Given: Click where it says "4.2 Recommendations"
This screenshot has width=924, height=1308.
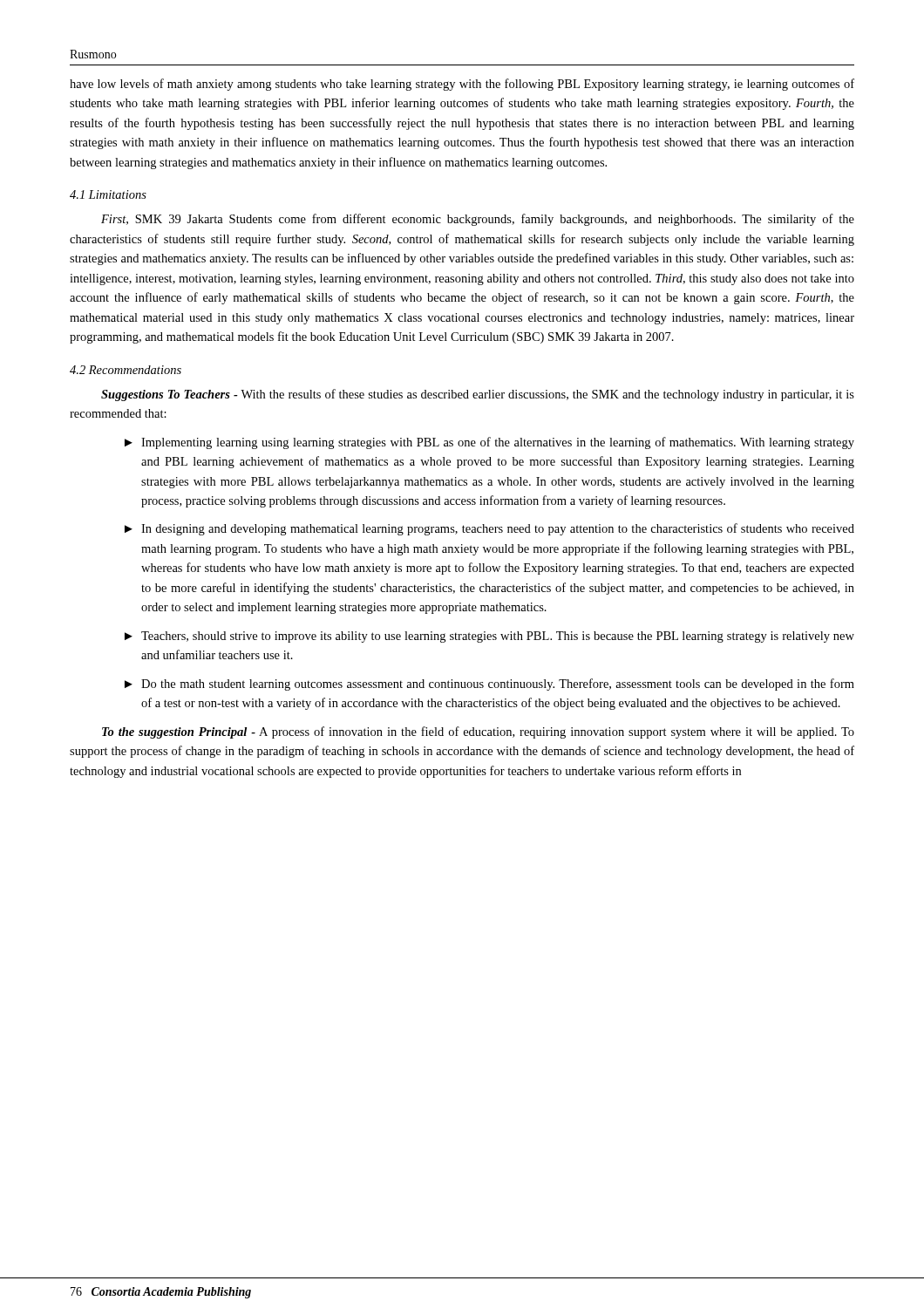Looking at the screenshot, I should point(126,369).
